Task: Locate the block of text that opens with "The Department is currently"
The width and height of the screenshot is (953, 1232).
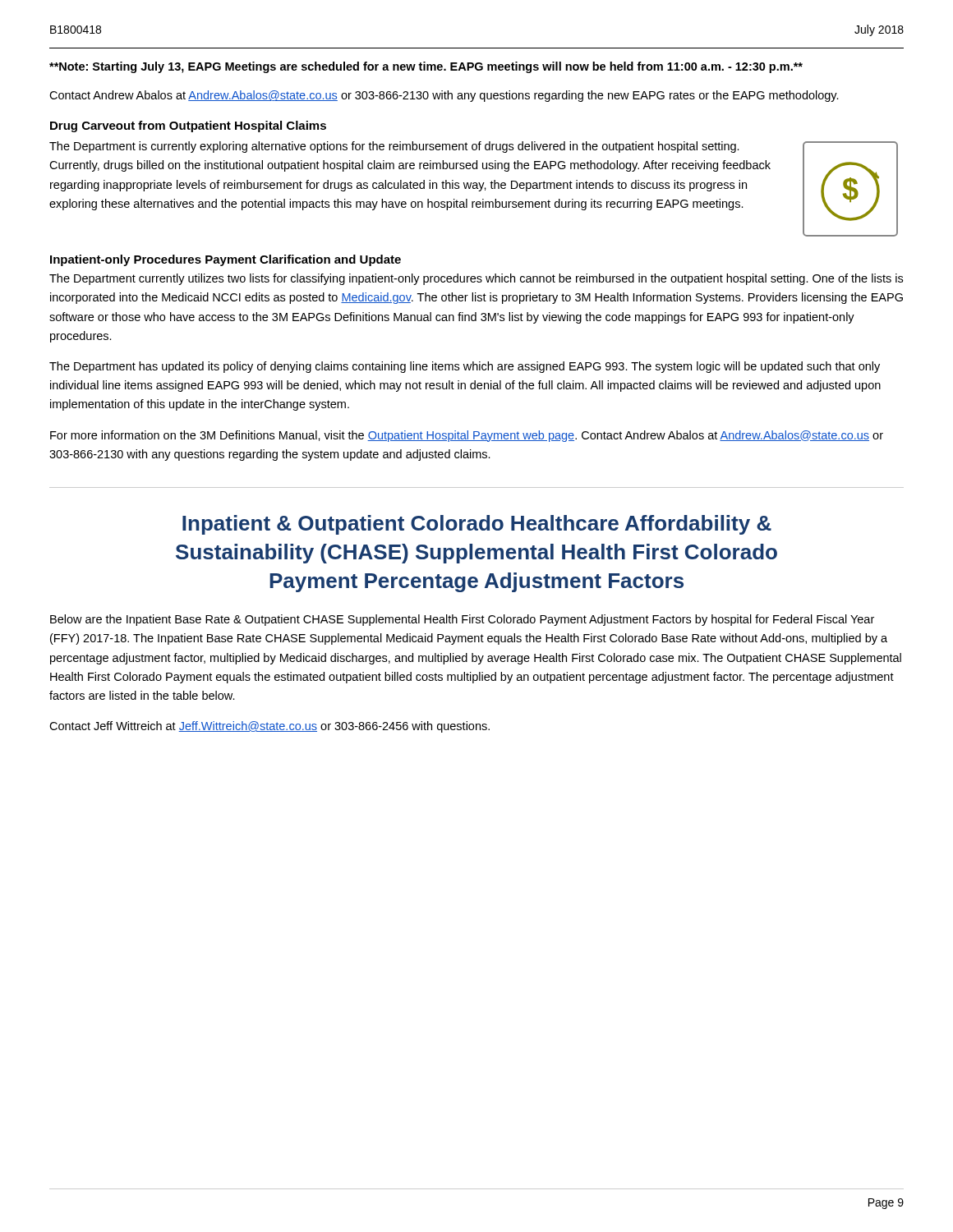Action: (x=410, y=175)
